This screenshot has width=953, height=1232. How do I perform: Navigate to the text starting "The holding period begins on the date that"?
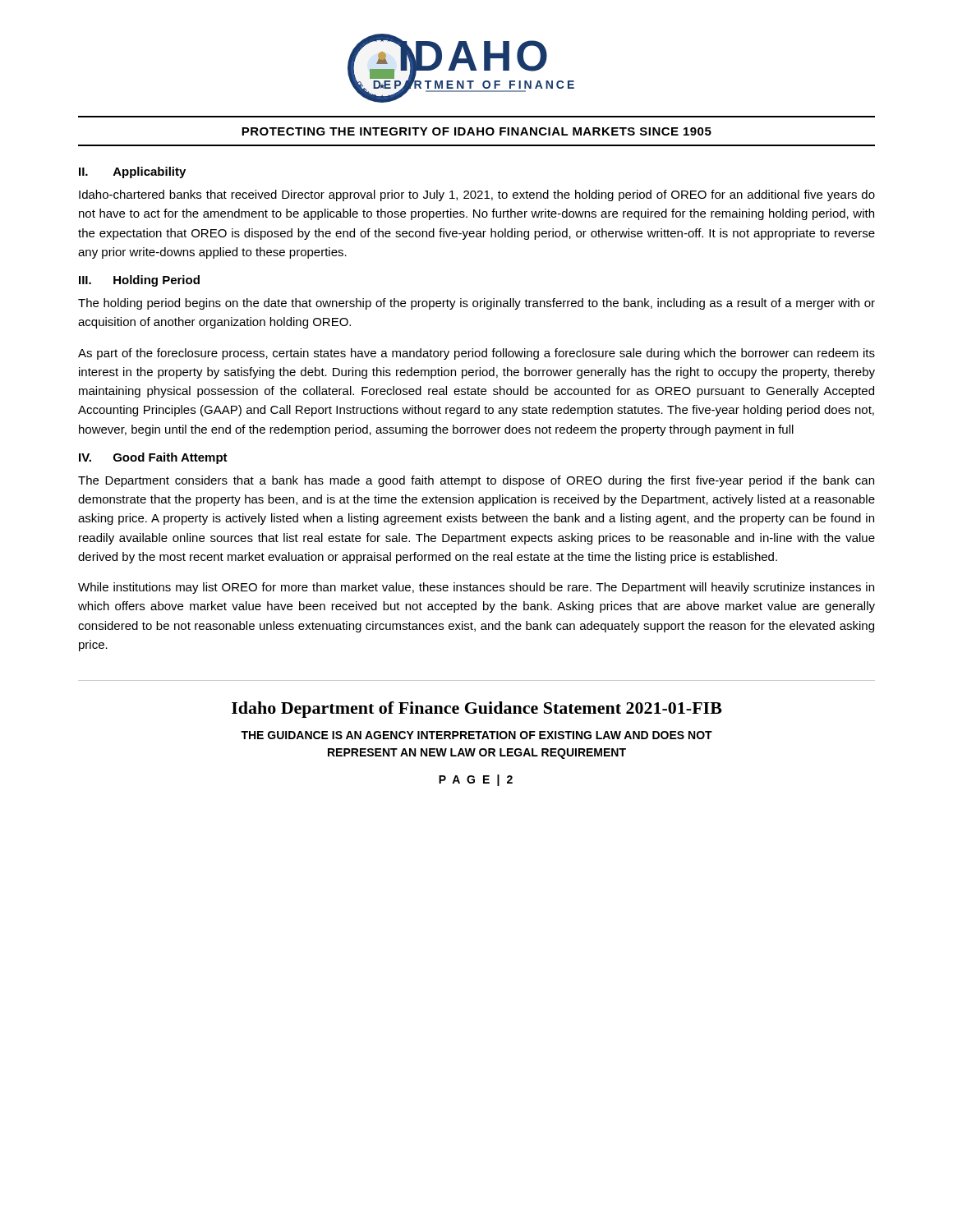click(x=476, y=312)
